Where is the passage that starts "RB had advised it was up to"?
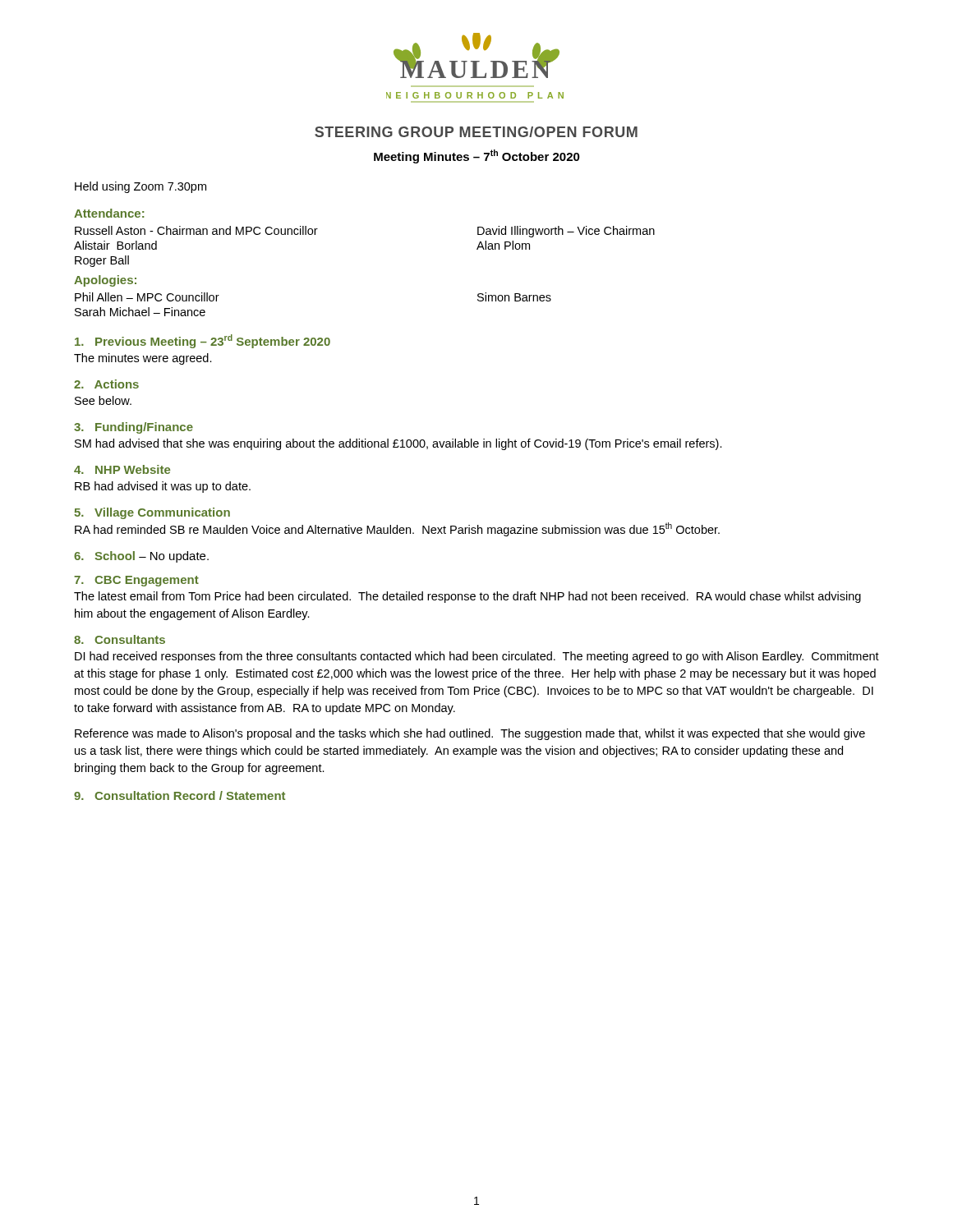Screen dimensions: 1232x953 [x=163, y=486]
